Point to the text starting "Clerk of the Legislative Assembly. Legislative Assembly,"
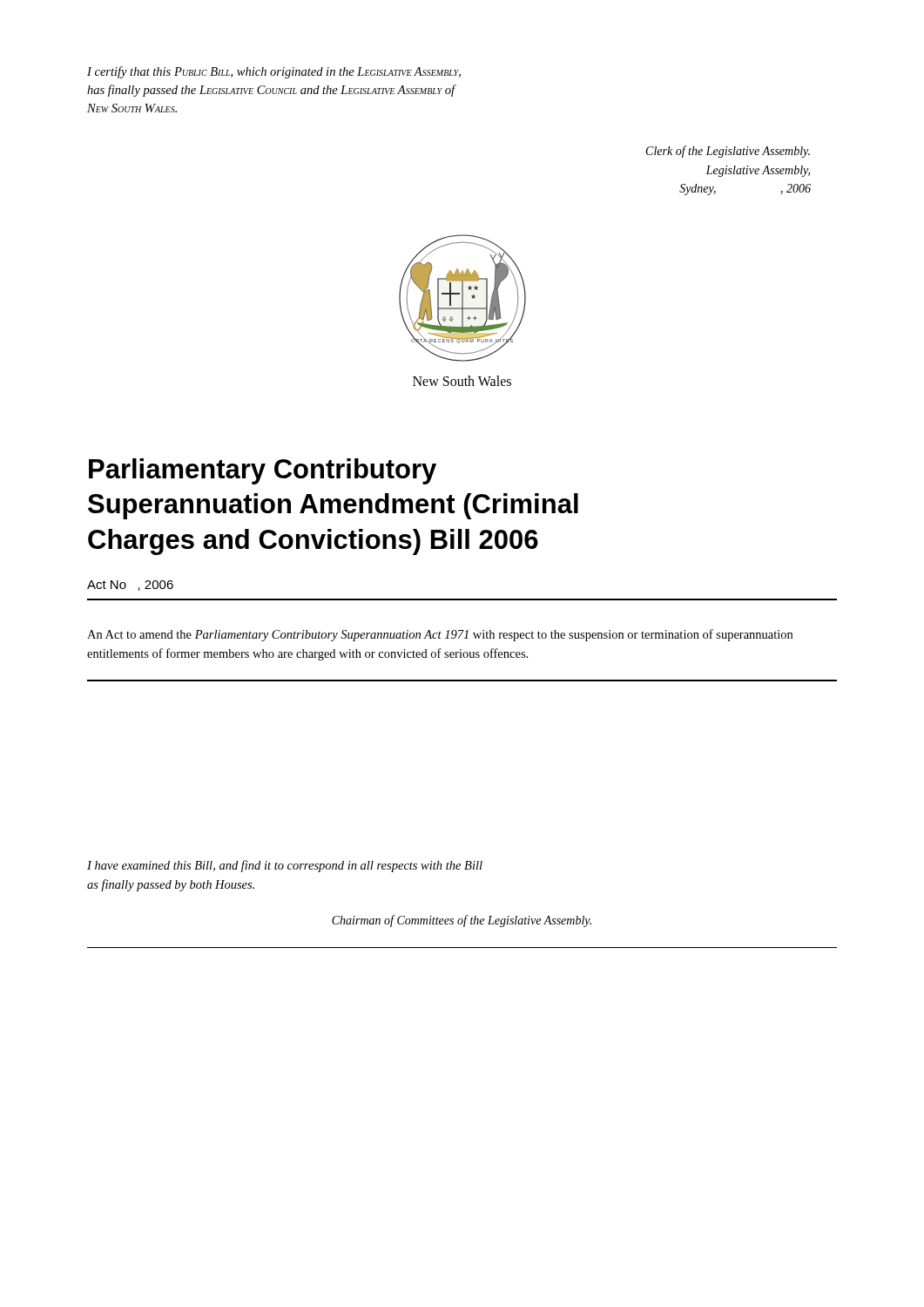This screenshot has width=924, height=1307. (728, 170)
